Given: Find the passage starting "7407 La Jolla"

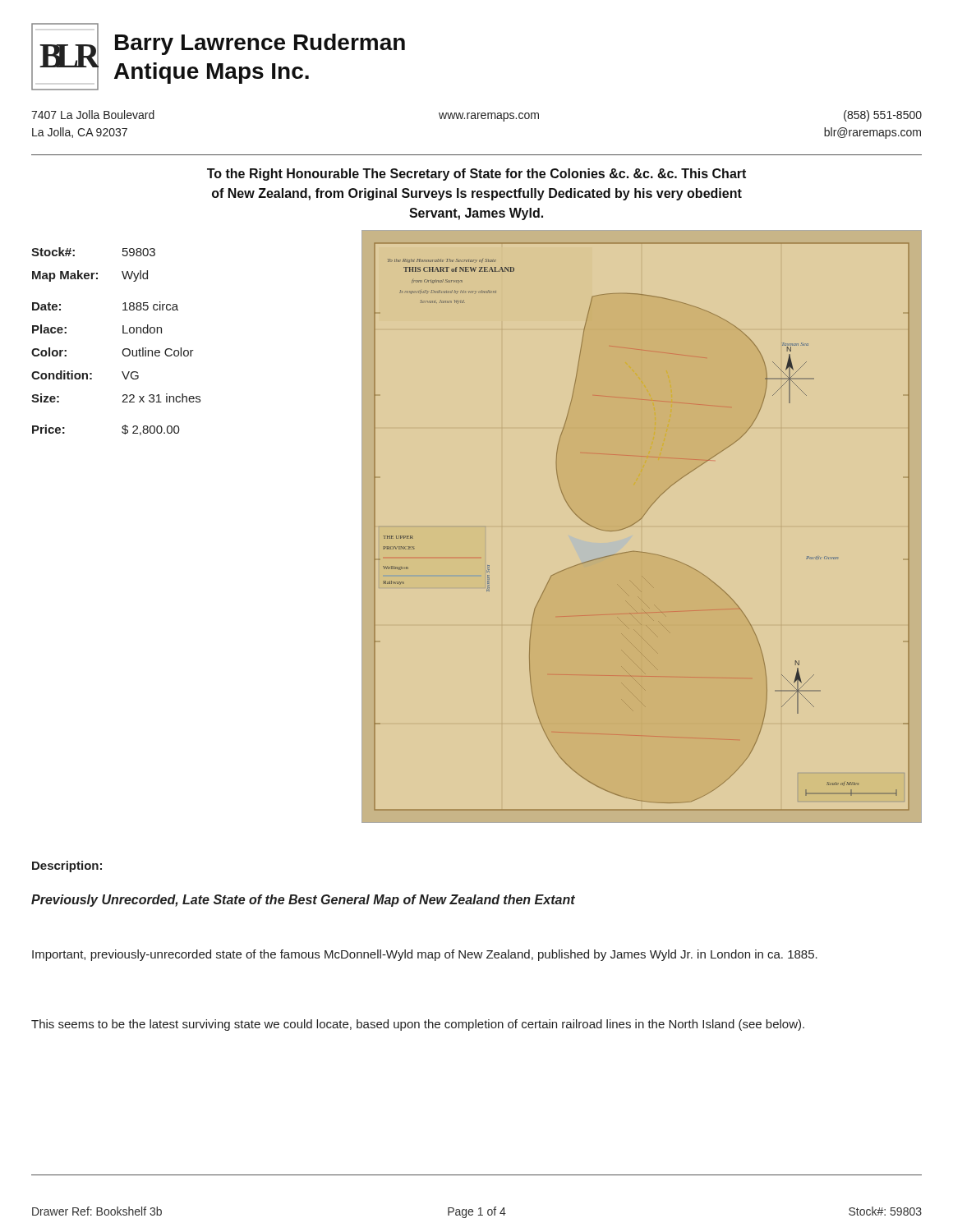Looking at the screenshot, I should [476, 124].
